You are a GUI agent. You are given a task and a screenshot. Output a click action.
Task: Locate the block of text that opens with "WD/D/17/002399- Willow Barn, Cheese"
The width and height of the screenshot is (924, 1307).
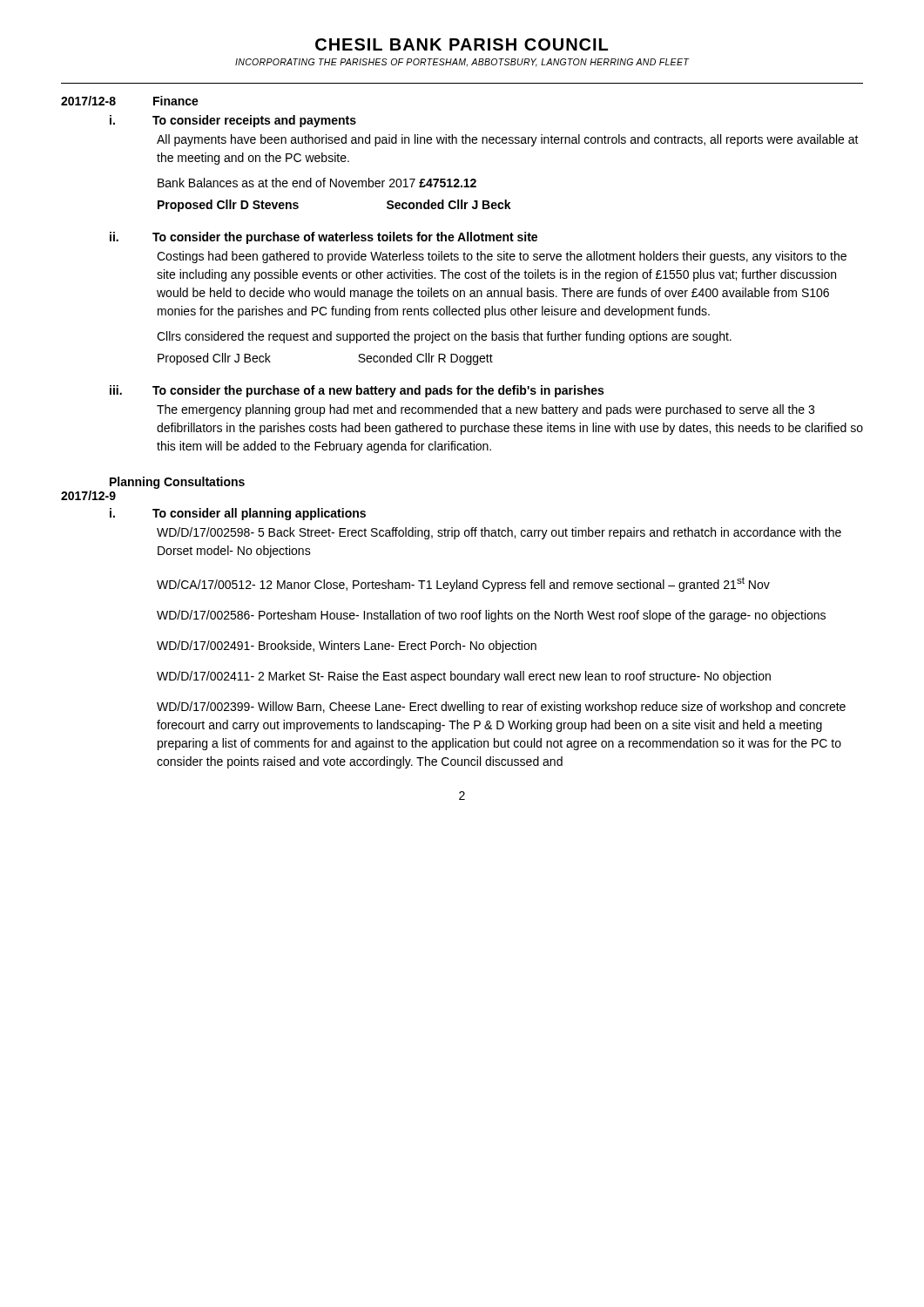pyautogui.click(x=501, y=734)
